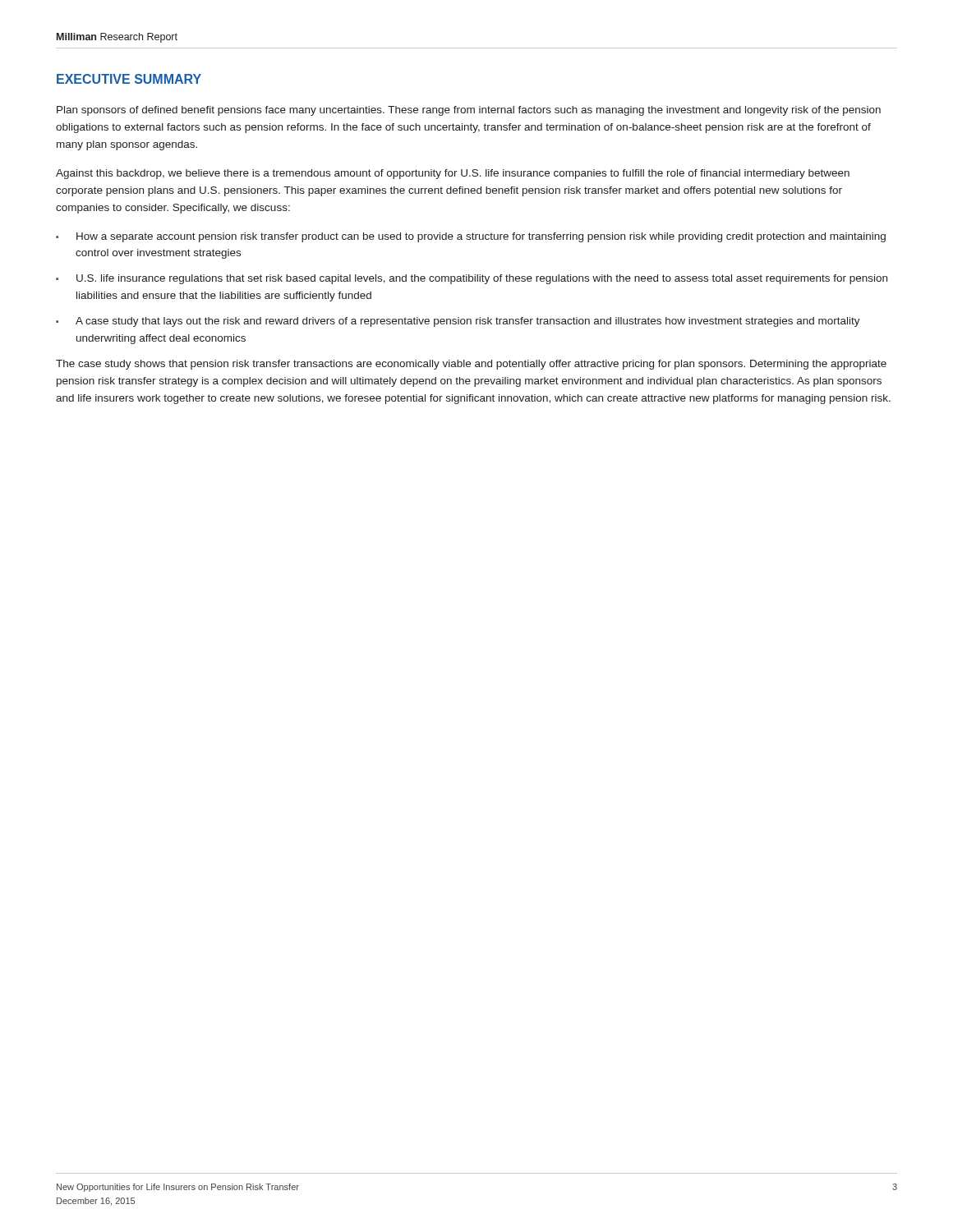Click on the text block starting "Against this backdrop, we believe there is"
Screen dimensions: 1232x953
pyautogui.click(x=453, y=190)
